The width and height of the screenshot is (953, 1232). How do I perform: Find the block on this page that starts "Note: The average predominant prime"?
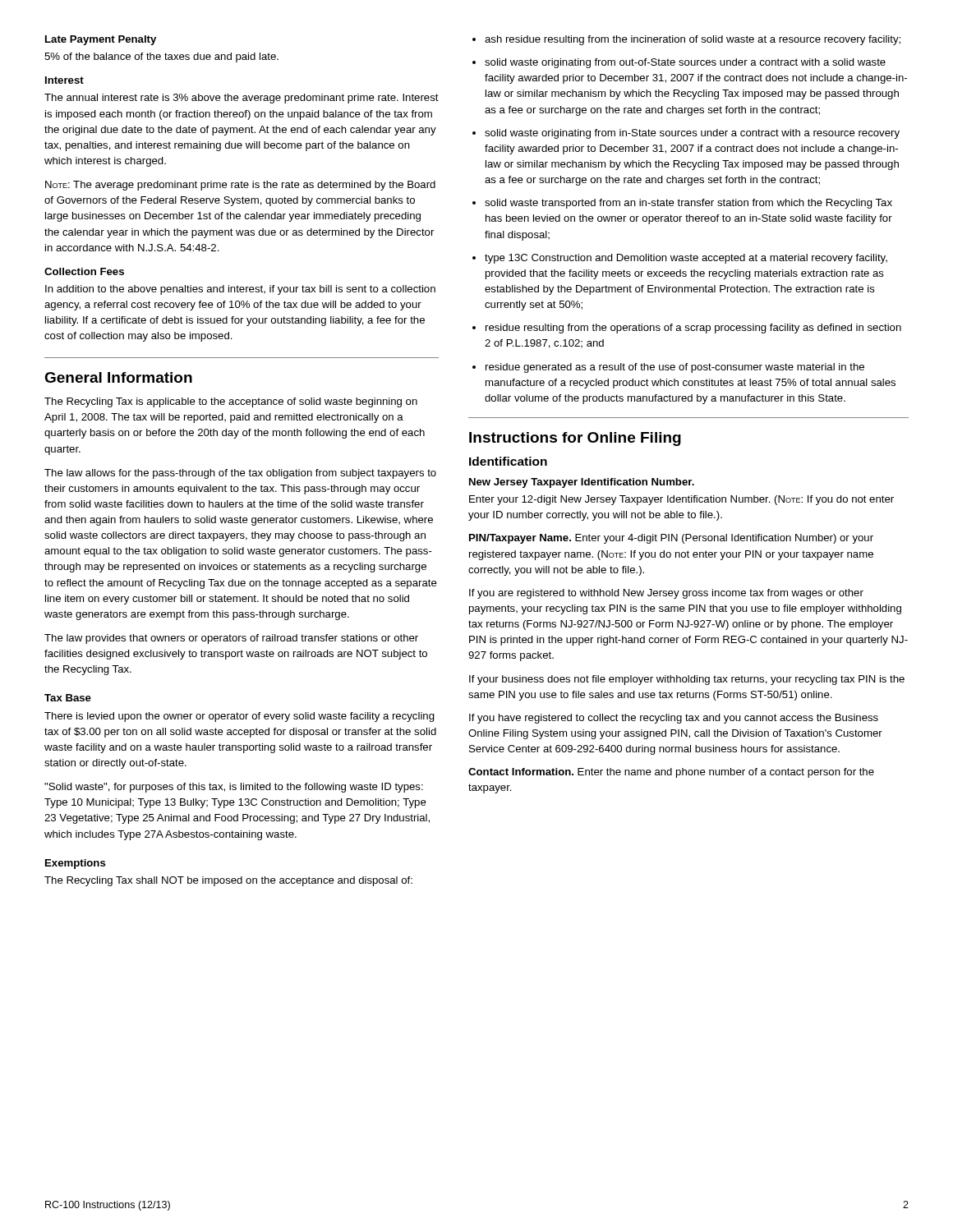click(240, 216)
